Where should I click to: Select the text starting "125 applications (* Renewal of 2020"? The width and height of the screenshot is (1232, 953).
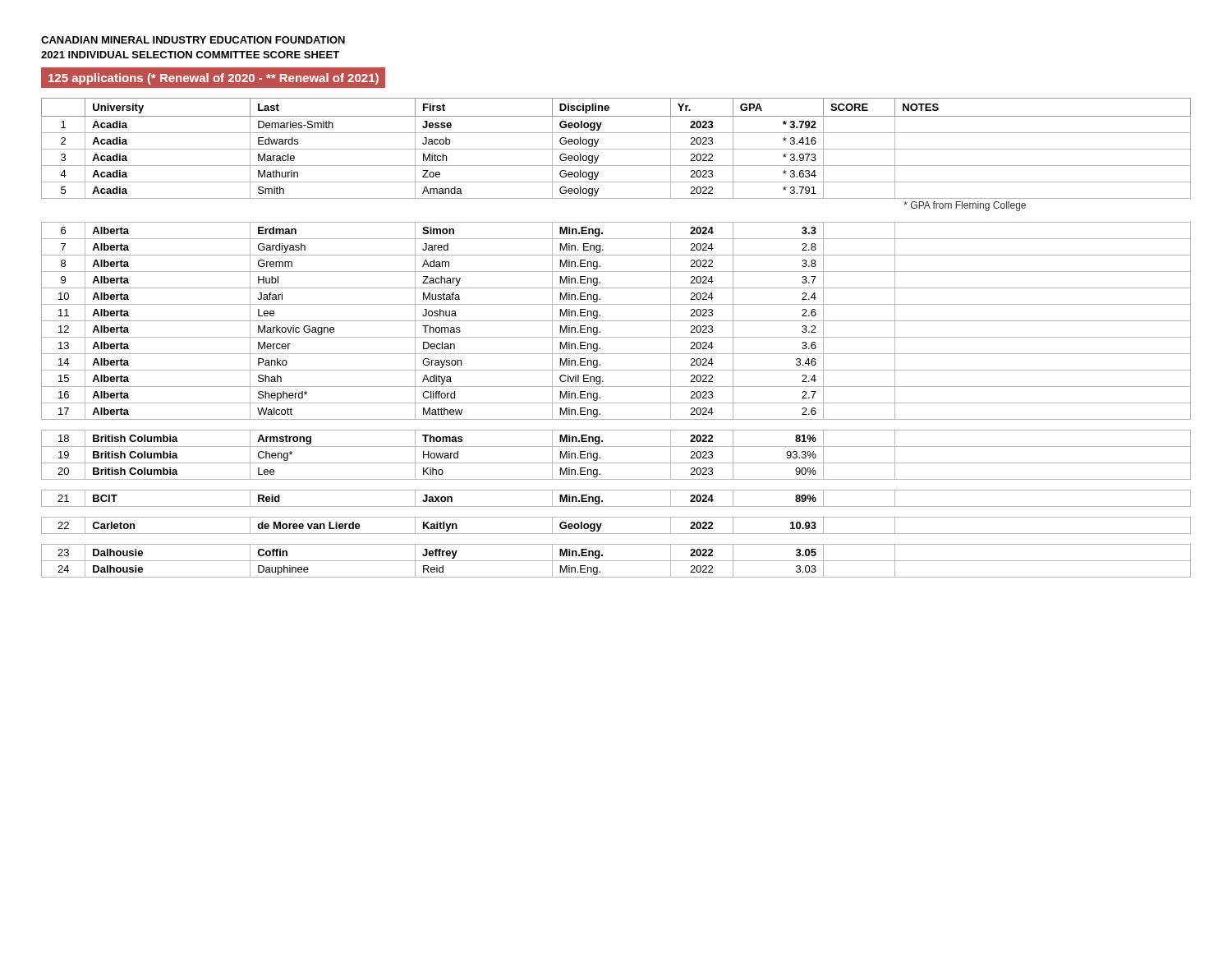[213, 78]
